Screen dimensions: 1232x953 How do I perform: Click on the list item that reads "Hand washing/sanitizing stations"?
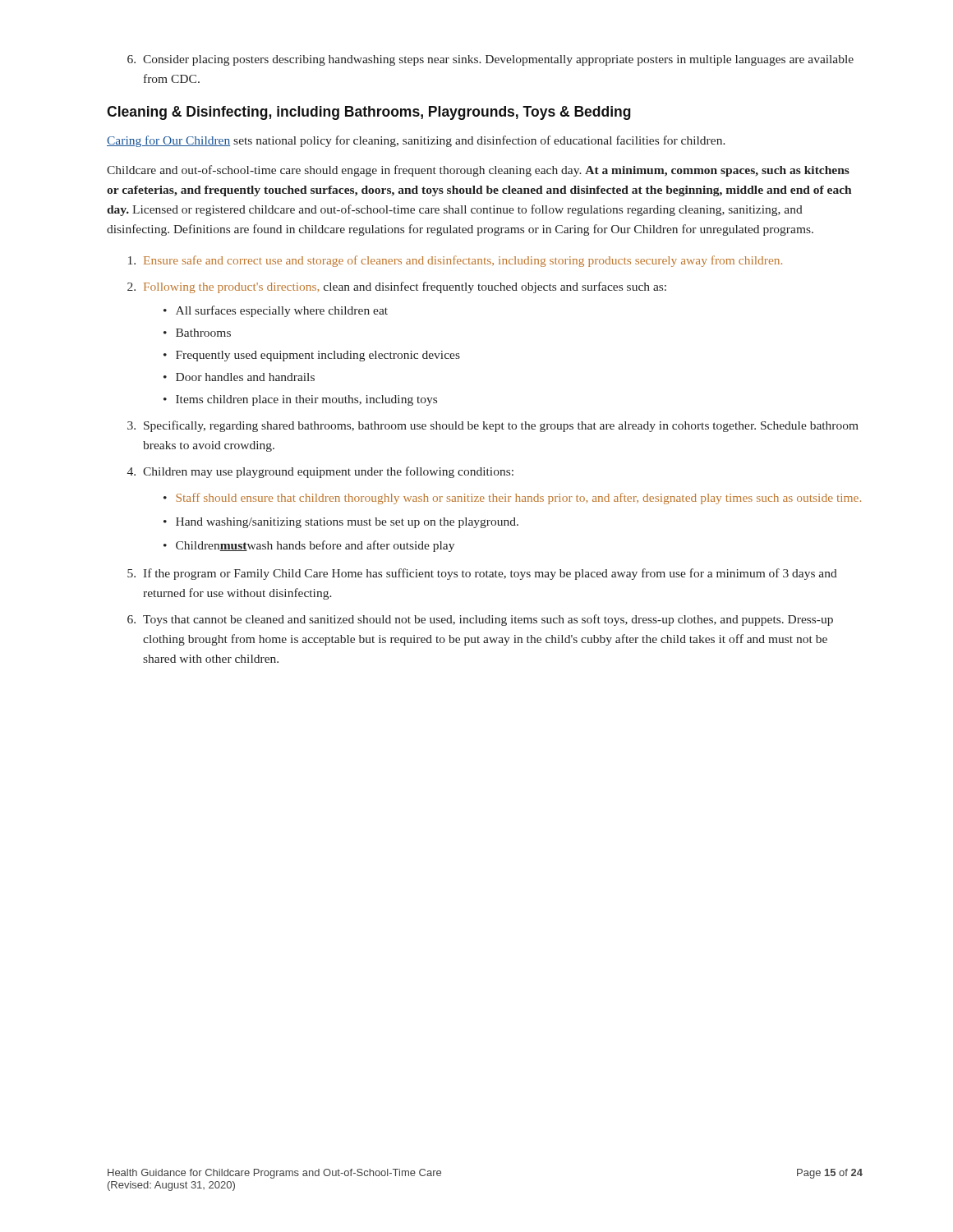(x=347, y=521)
